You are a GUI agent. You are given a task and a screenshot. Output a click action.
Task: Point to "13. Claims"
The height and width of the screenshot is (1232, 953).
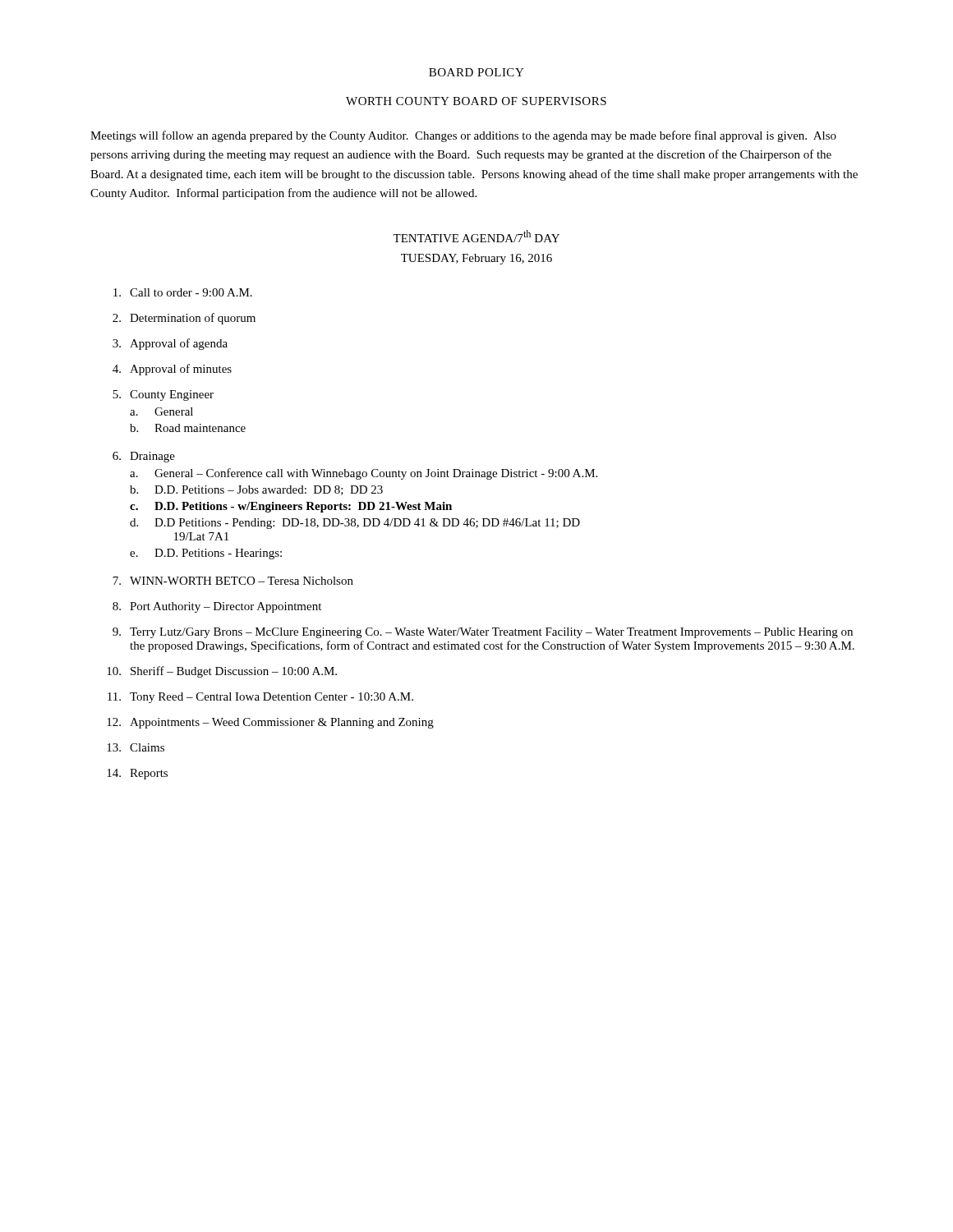tap(136, 747)
